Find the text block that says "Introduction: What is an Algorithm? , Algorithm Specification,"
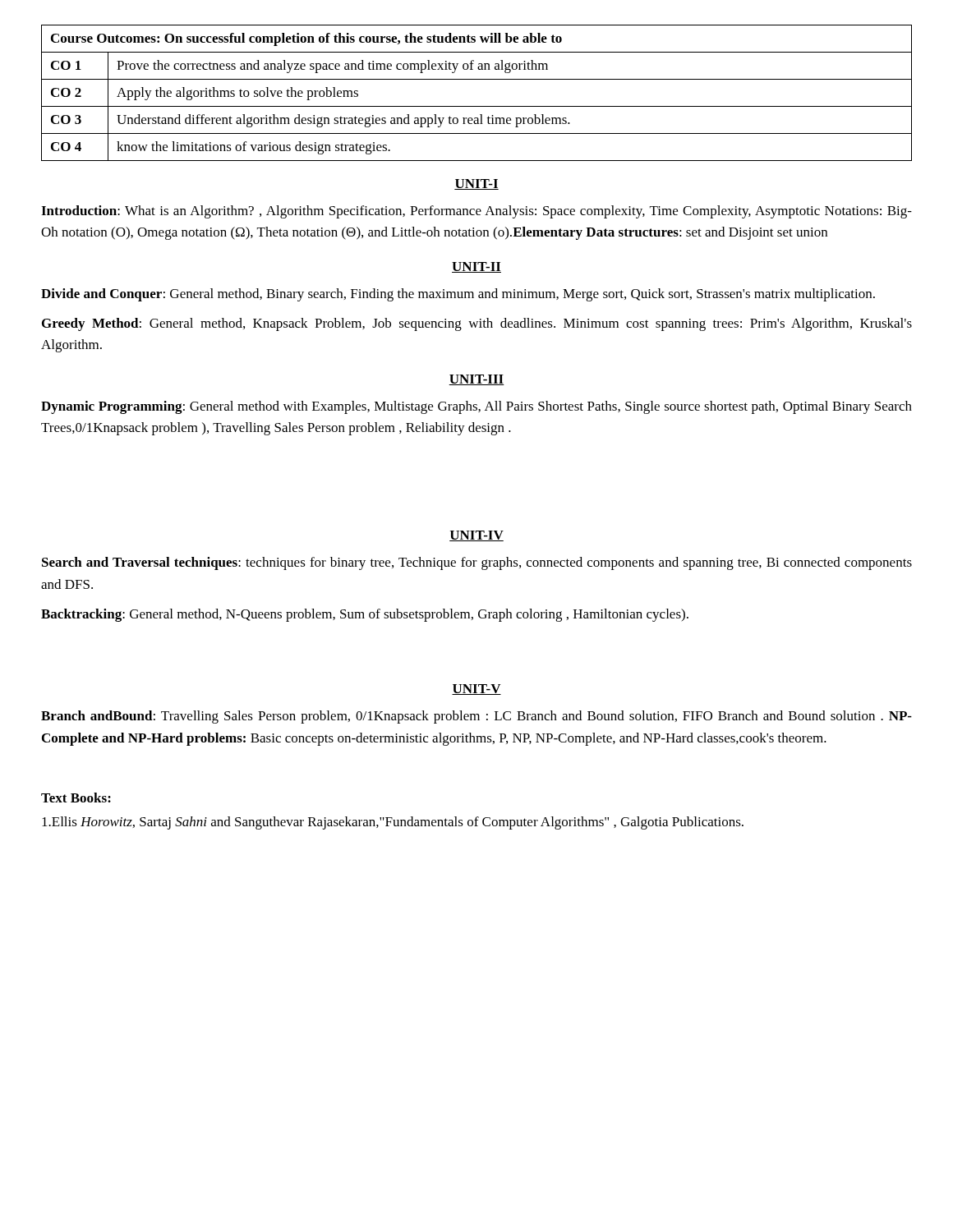The height and width of the screenshot is (1232, 953). point(476,222)
